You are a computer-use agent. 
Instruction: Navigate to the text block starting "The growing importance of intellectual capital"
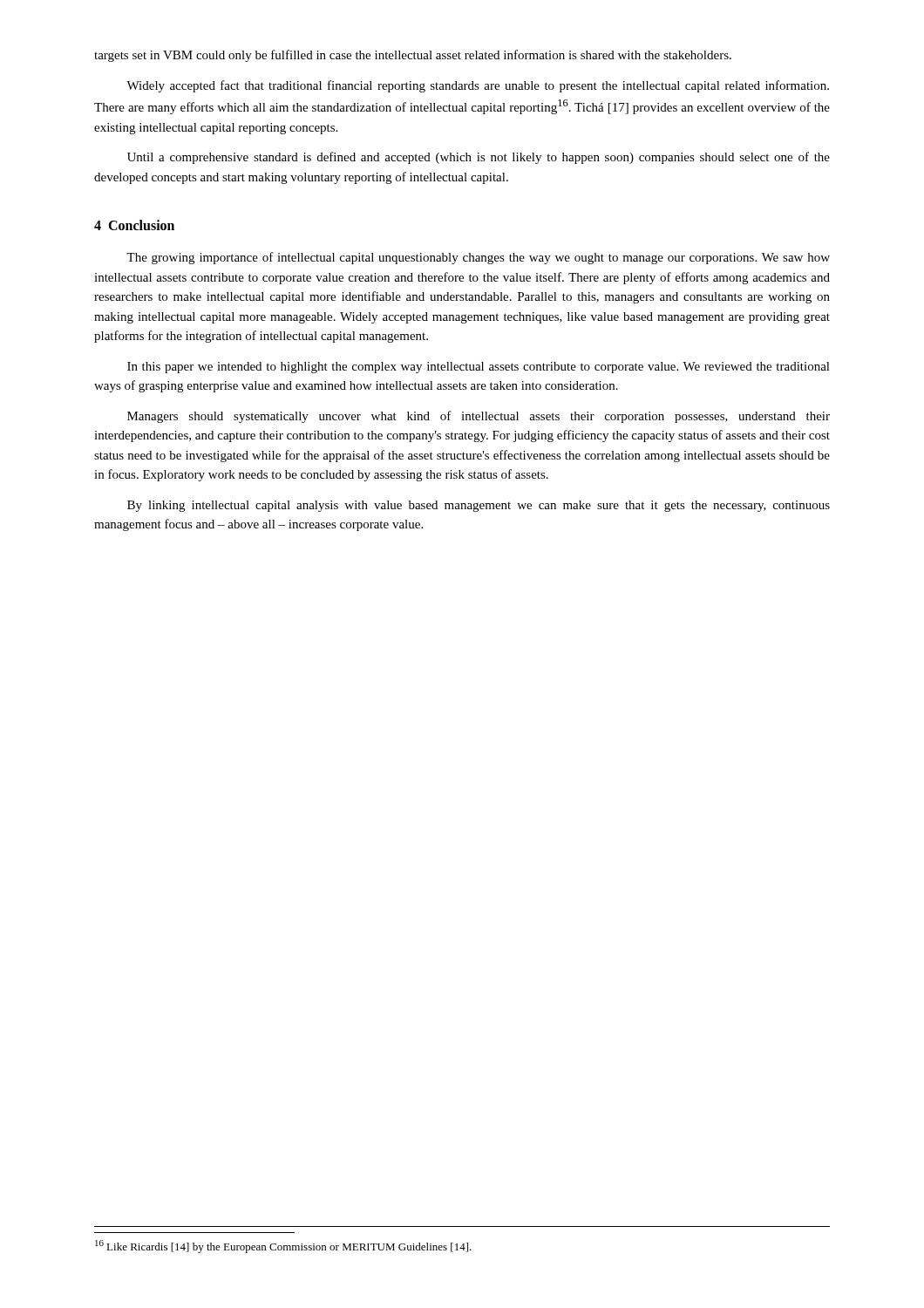[x=462, y=296]
